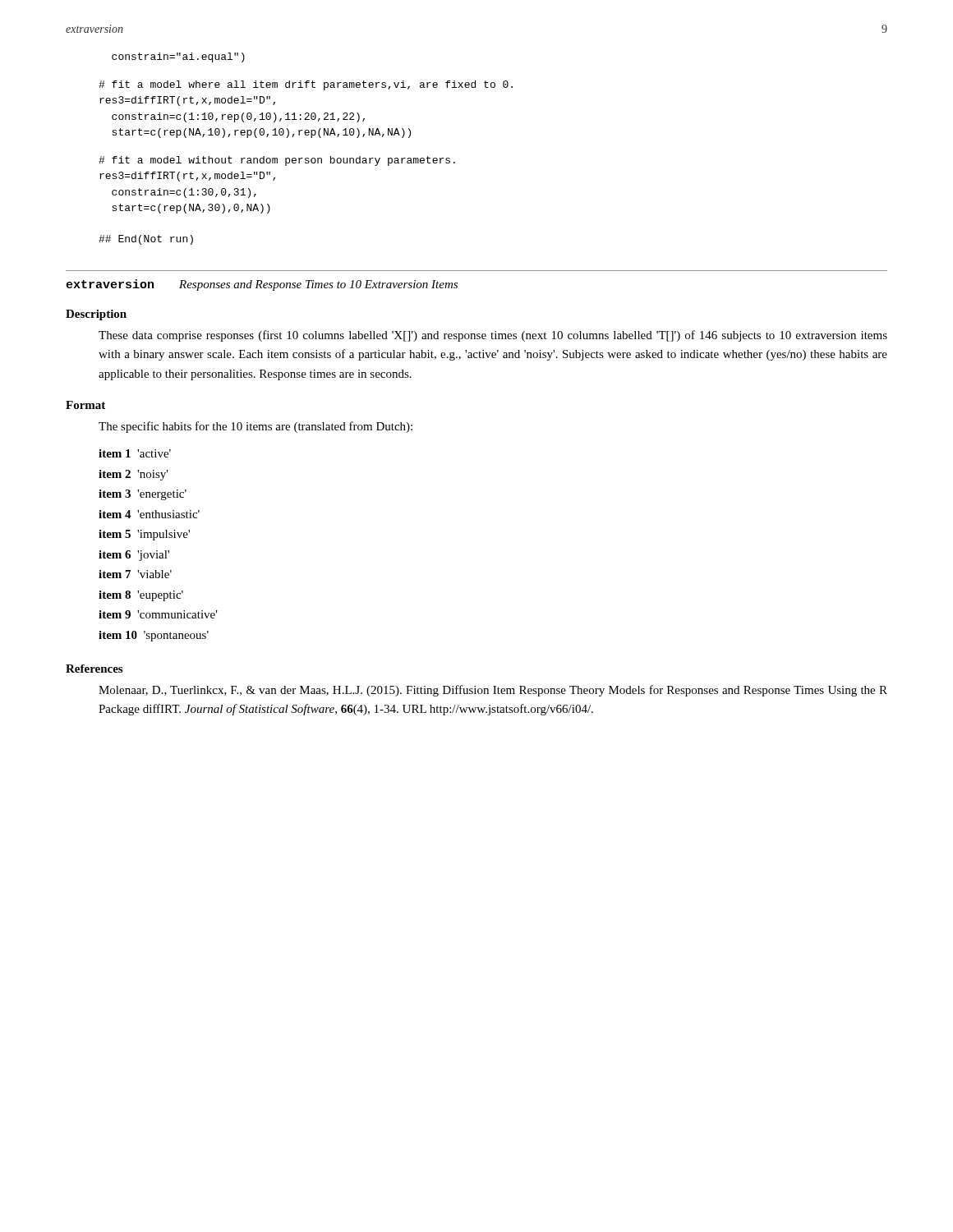Find the region starting "fit a model without random person boundary parameters."
The image size is (953, 1232).
(x=278, y=184)
